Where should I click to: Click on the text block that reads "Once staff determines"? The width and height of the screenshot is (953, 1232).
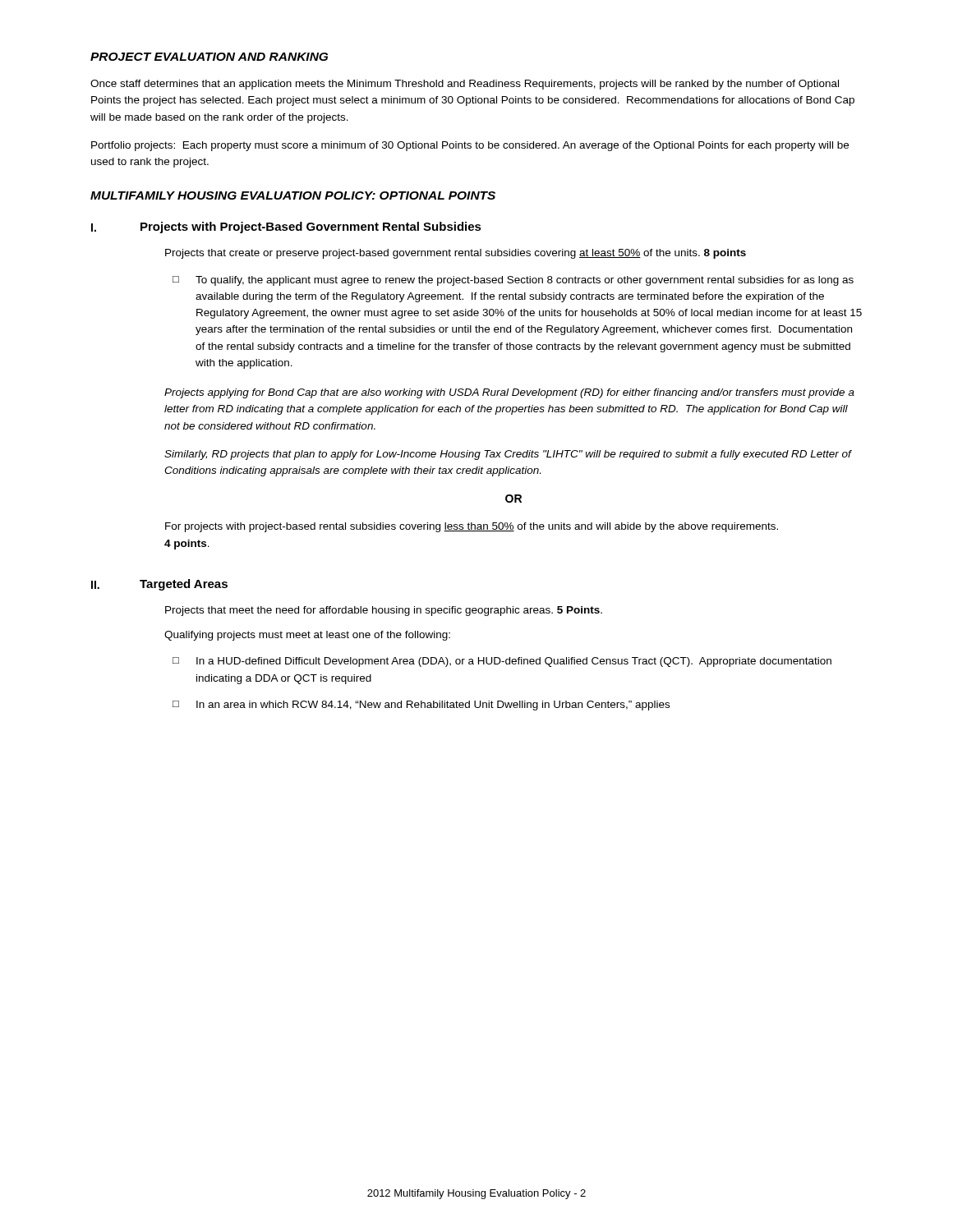(x=473, y=100)
